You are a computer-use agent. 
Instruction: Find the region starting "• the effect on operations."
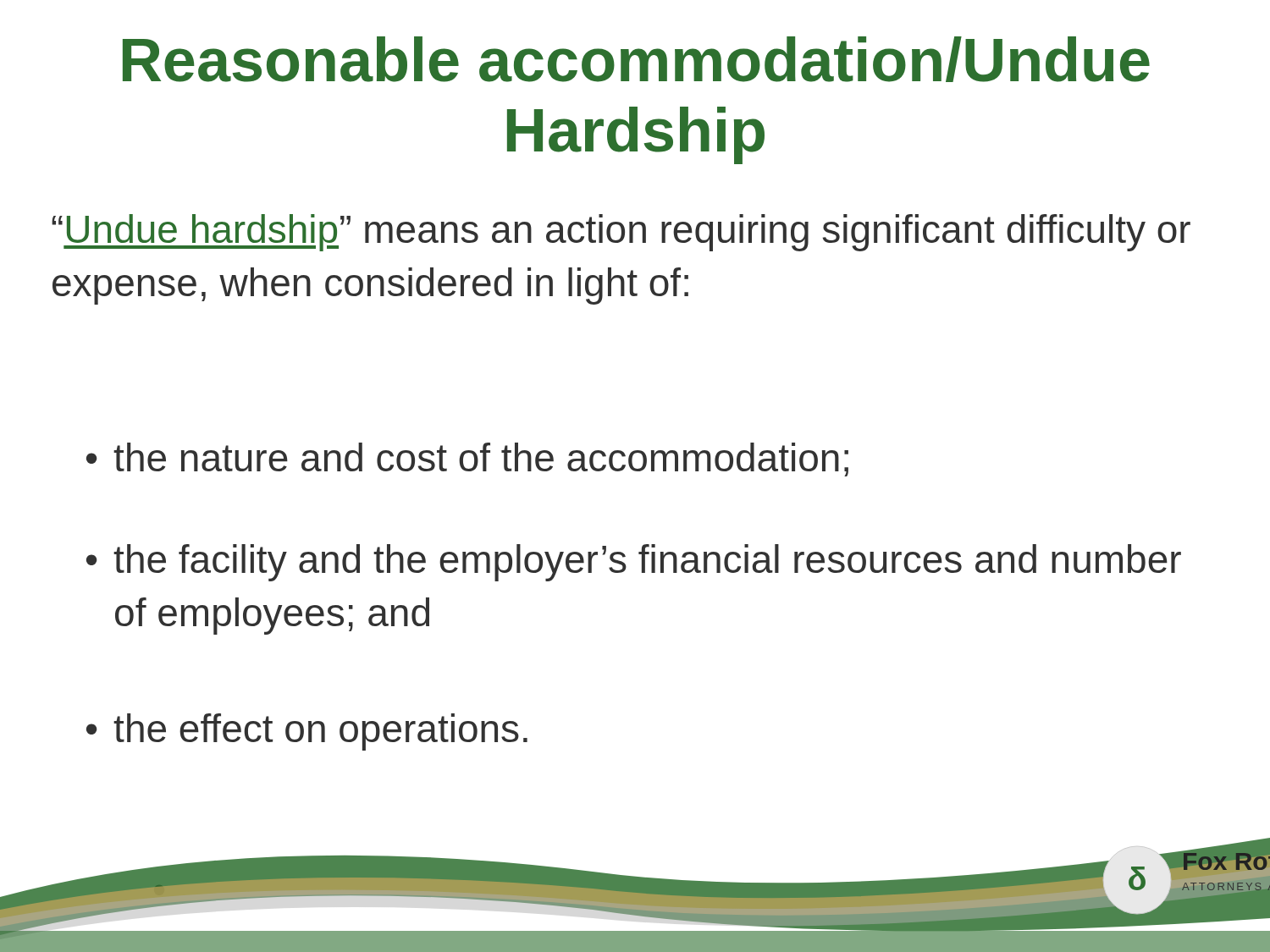[308, 729]
